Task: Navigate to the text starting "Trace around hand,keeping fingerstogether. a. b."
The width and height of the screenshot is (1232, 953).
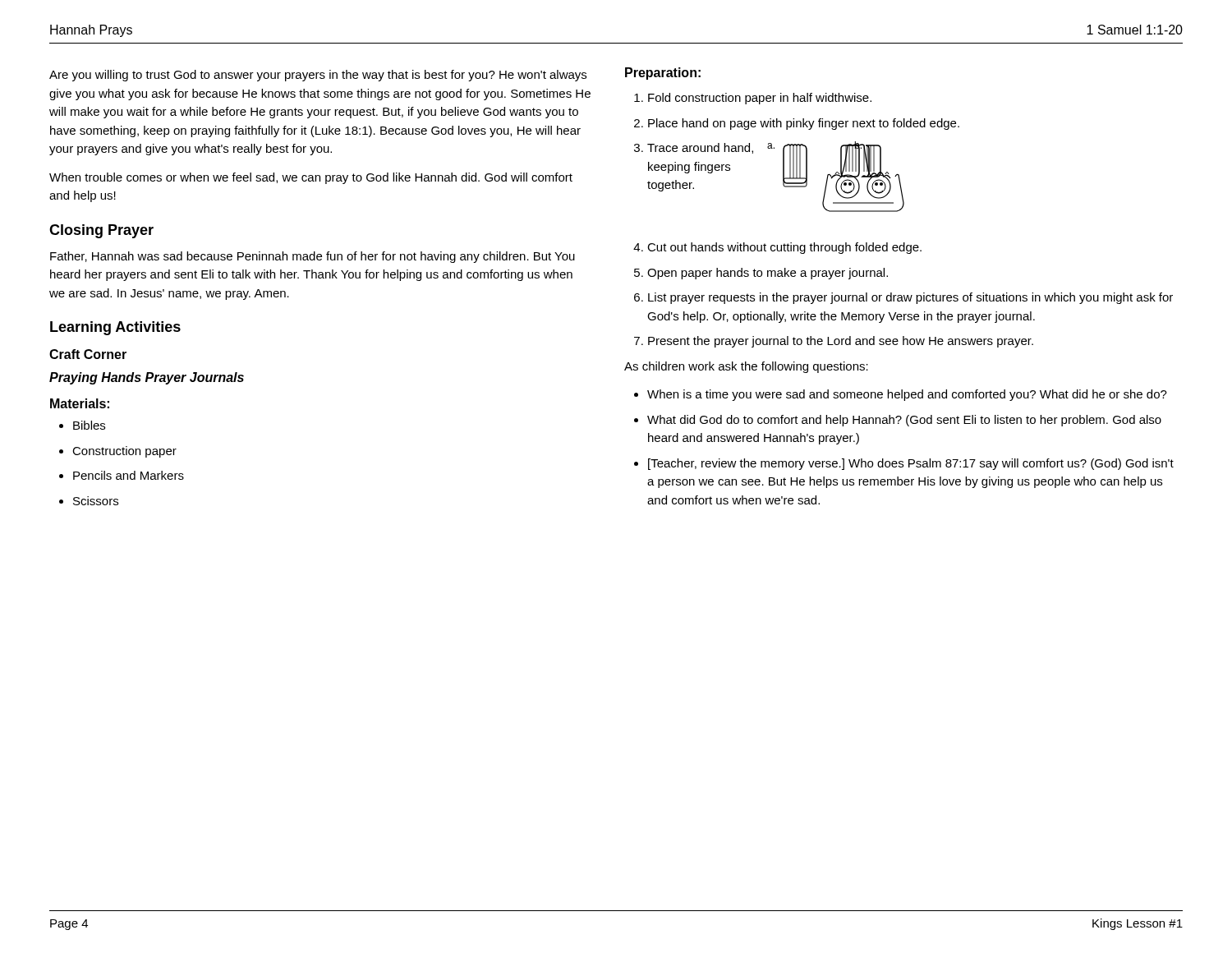Action: [x=915, y=185]
